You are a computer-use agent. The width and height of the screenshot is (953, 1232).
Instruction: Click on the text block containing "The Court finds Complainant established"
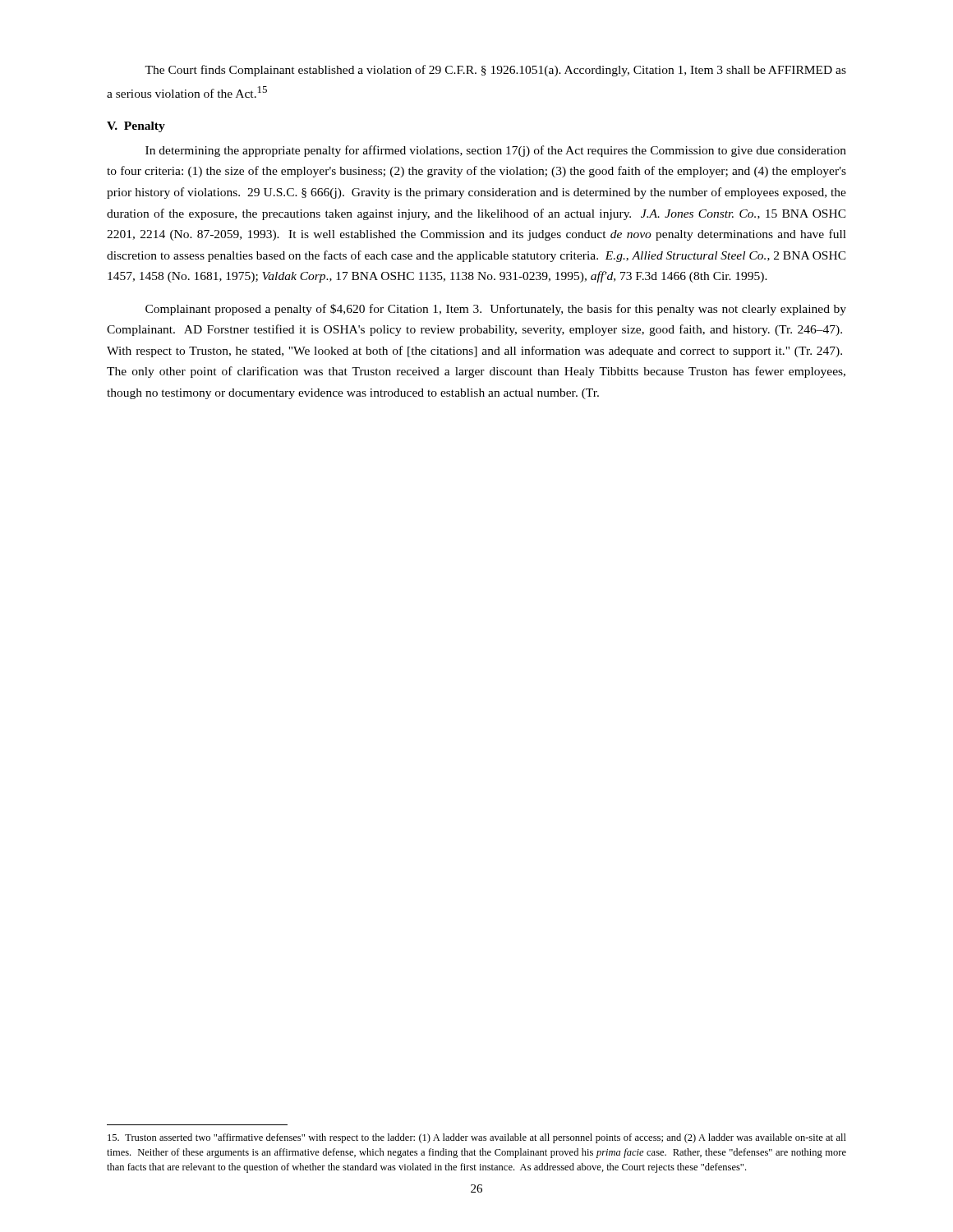click(x=476, y=81)
